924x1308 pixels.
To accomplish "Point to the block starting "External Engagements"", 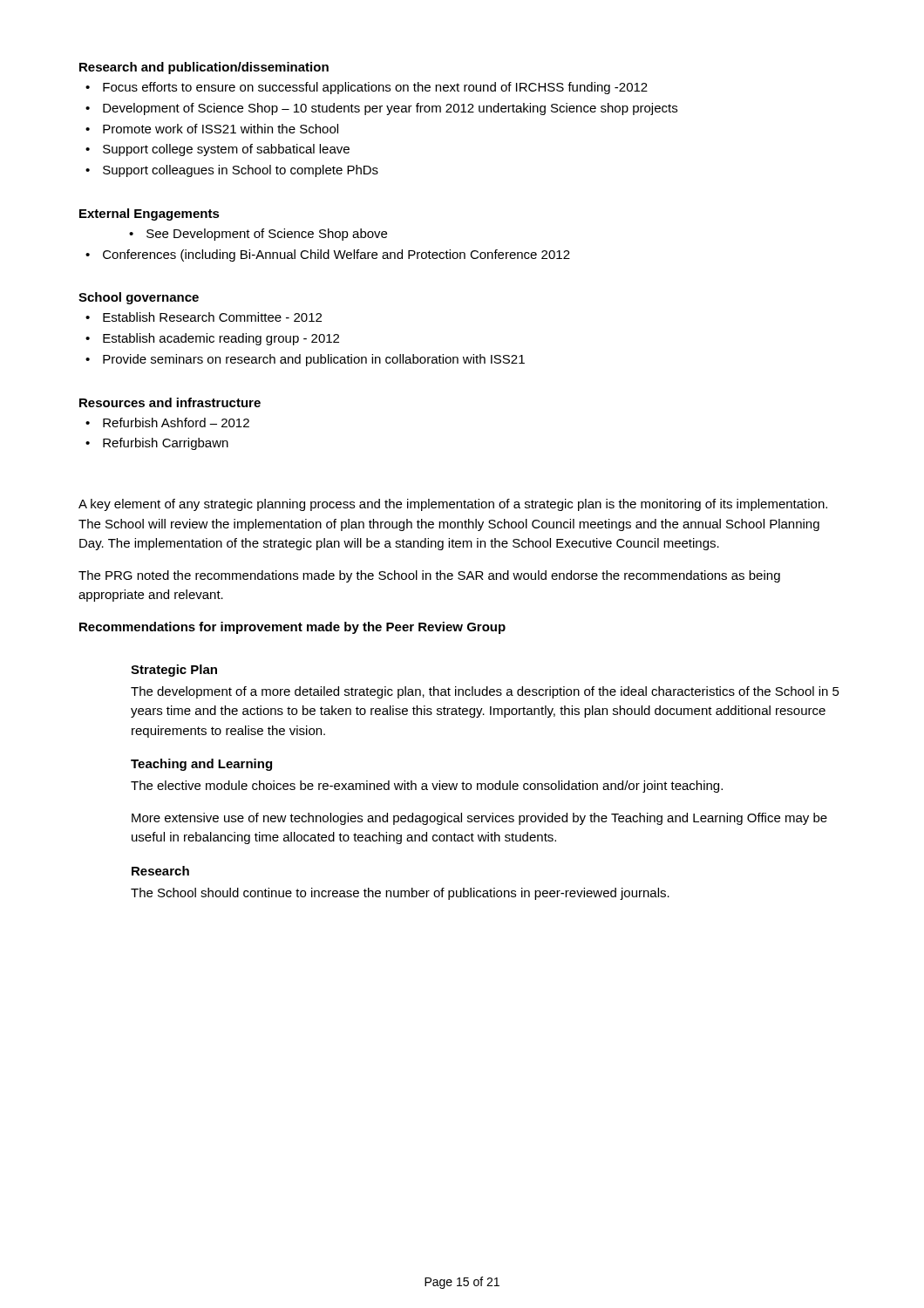I will pos(149,213).
